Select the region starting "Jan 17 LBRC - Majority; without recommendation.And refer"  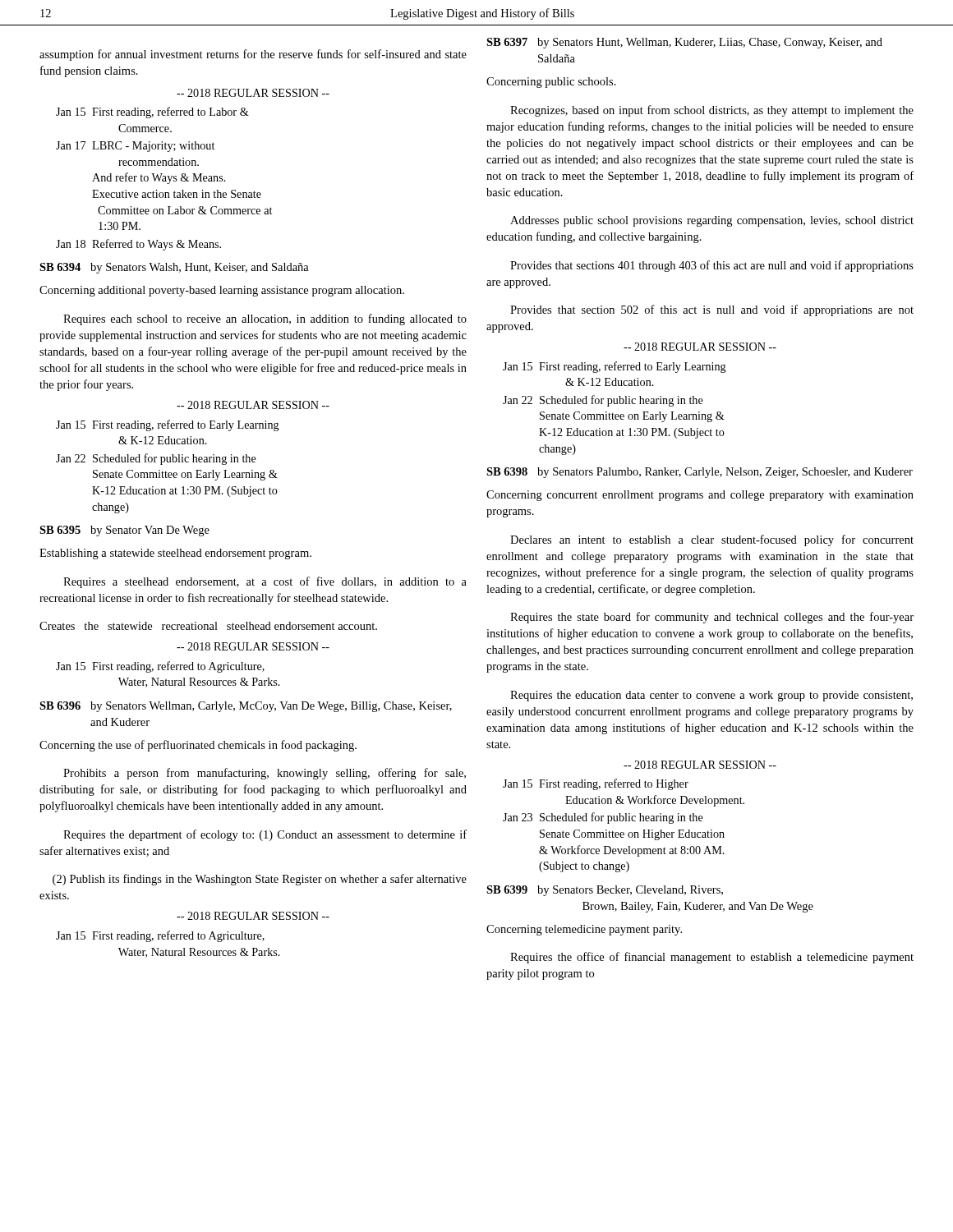261,187
